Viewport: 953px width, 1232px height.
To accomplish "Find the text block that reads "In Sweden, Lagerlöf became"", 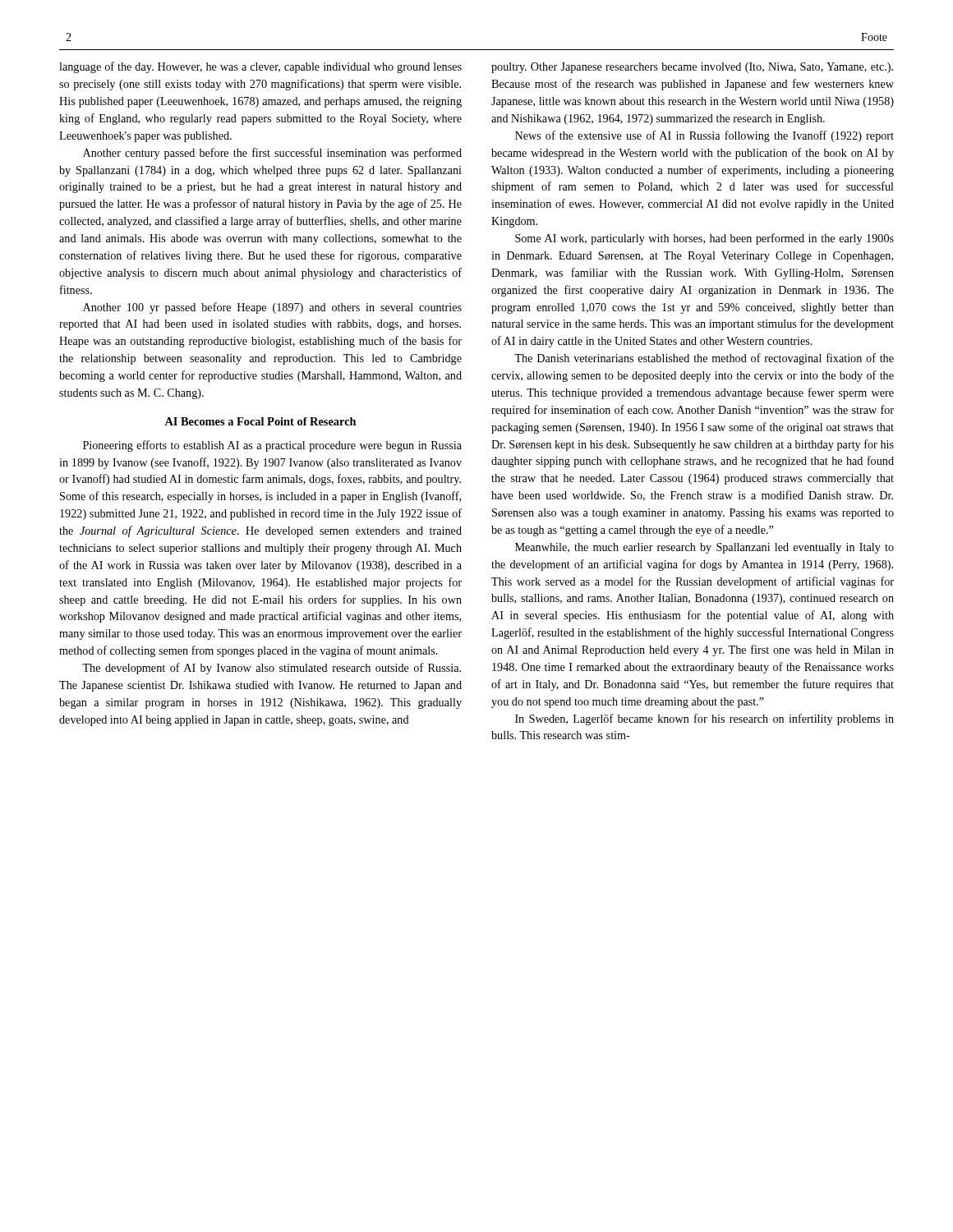I will pos(693,727).
